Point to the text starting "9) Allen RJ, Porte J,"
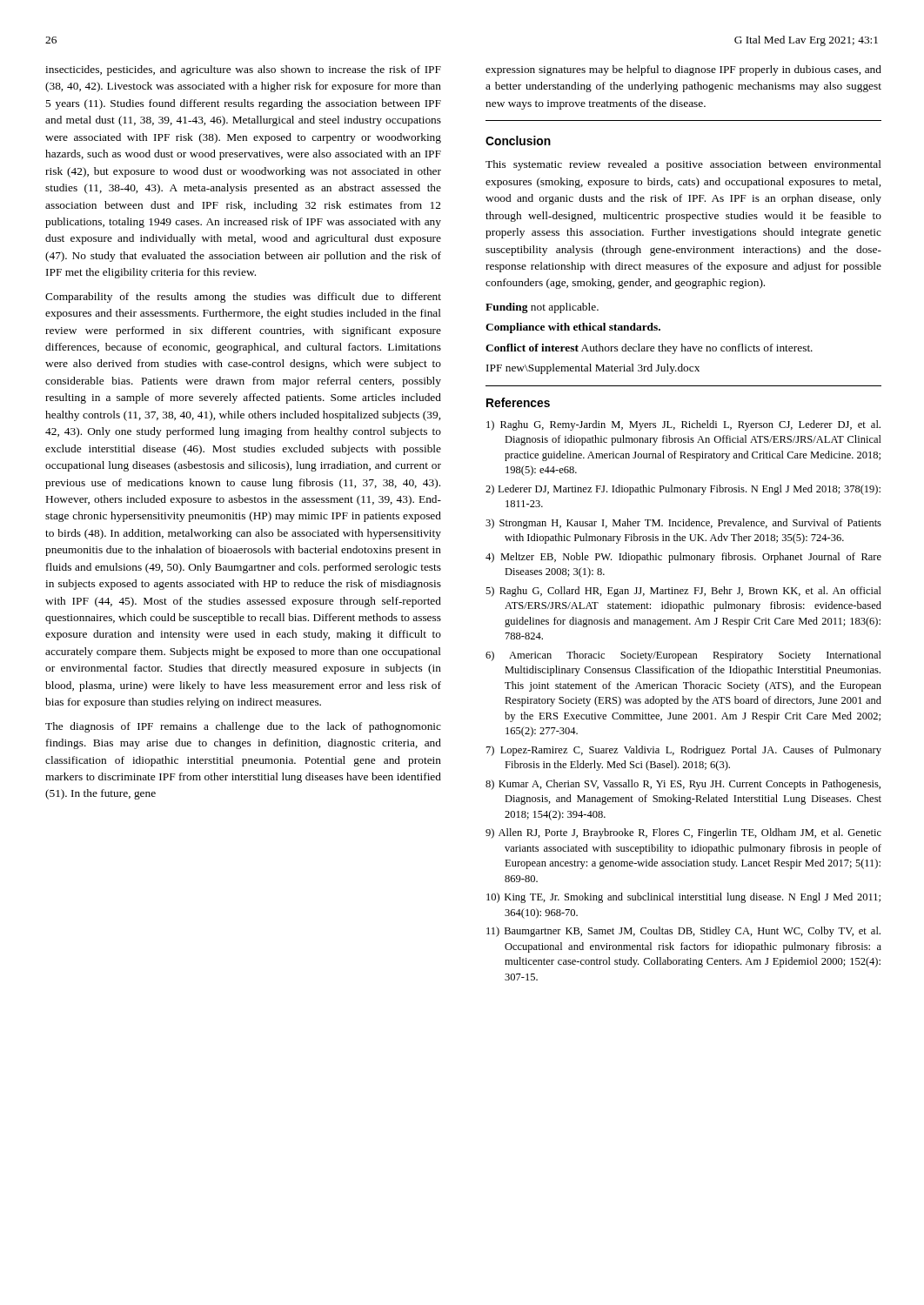 tap(683, 855)
